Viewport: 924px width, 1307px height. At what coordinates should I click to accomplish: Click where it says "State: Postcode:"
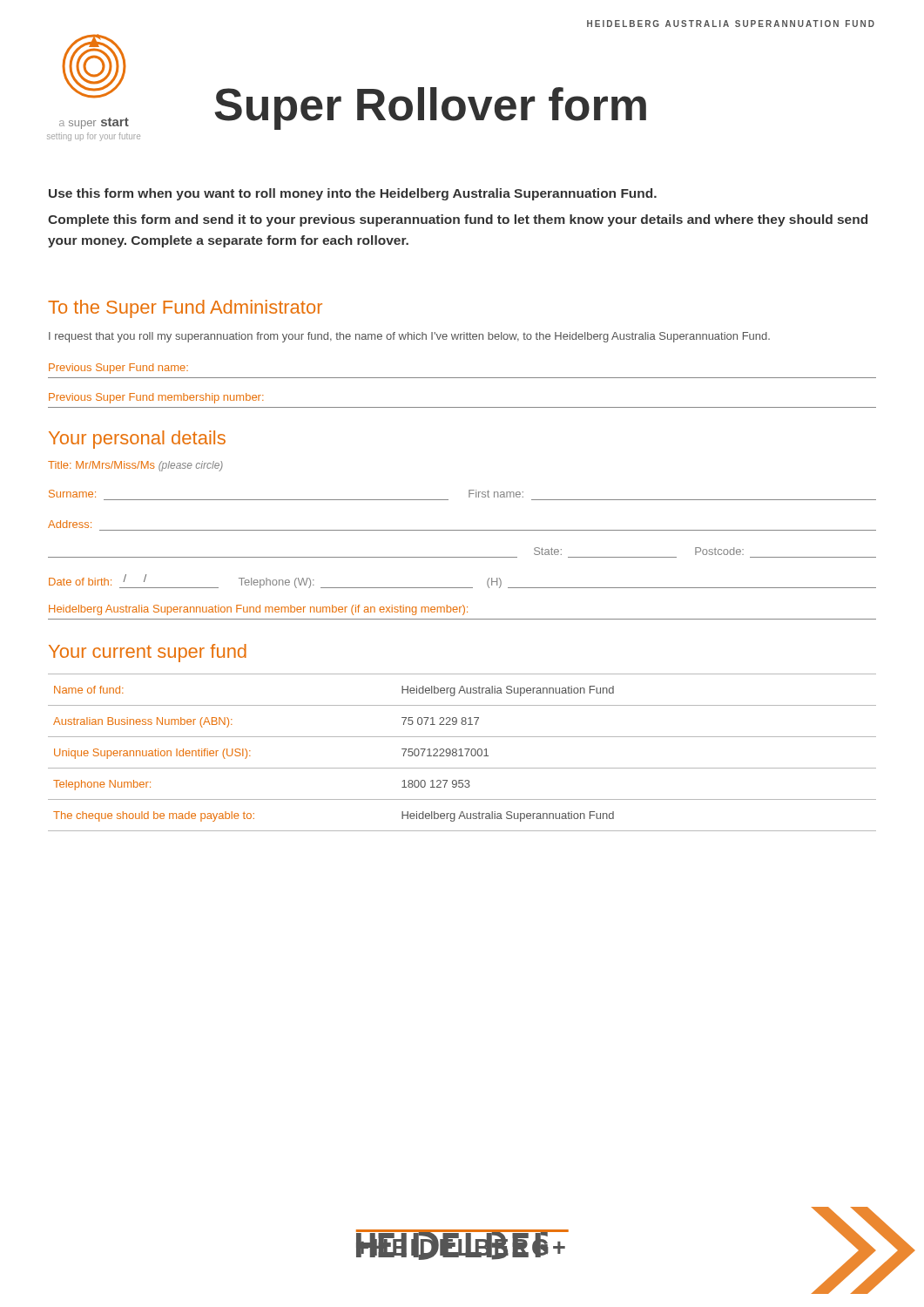(462, 549)
